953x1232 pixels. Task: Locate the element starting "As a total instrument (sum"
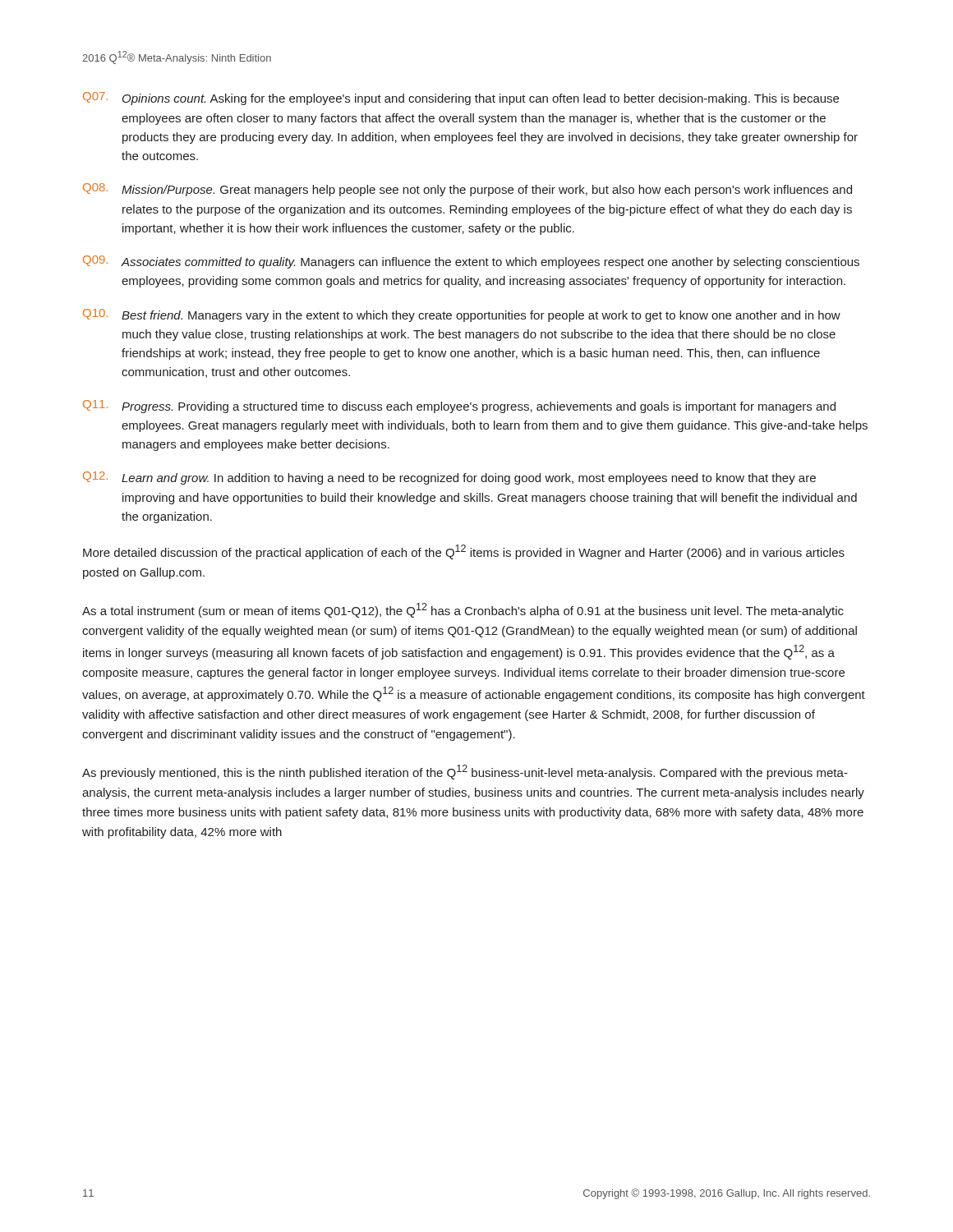pyautogui.click(x=474, y=671)
